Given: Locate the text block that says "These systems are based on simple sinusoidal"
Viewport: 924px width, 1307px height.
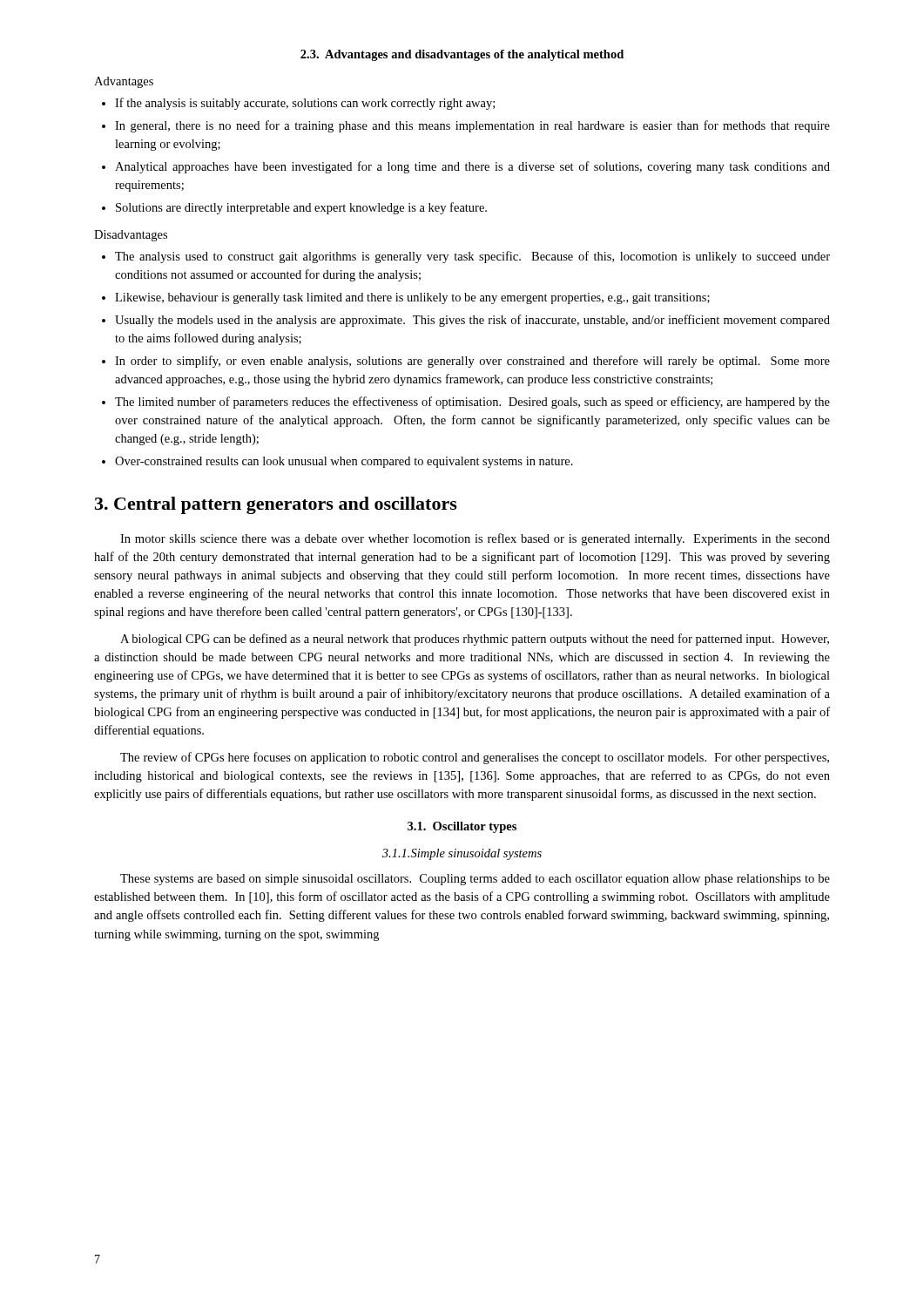Looking at the screenshot, I should [462, 906].
